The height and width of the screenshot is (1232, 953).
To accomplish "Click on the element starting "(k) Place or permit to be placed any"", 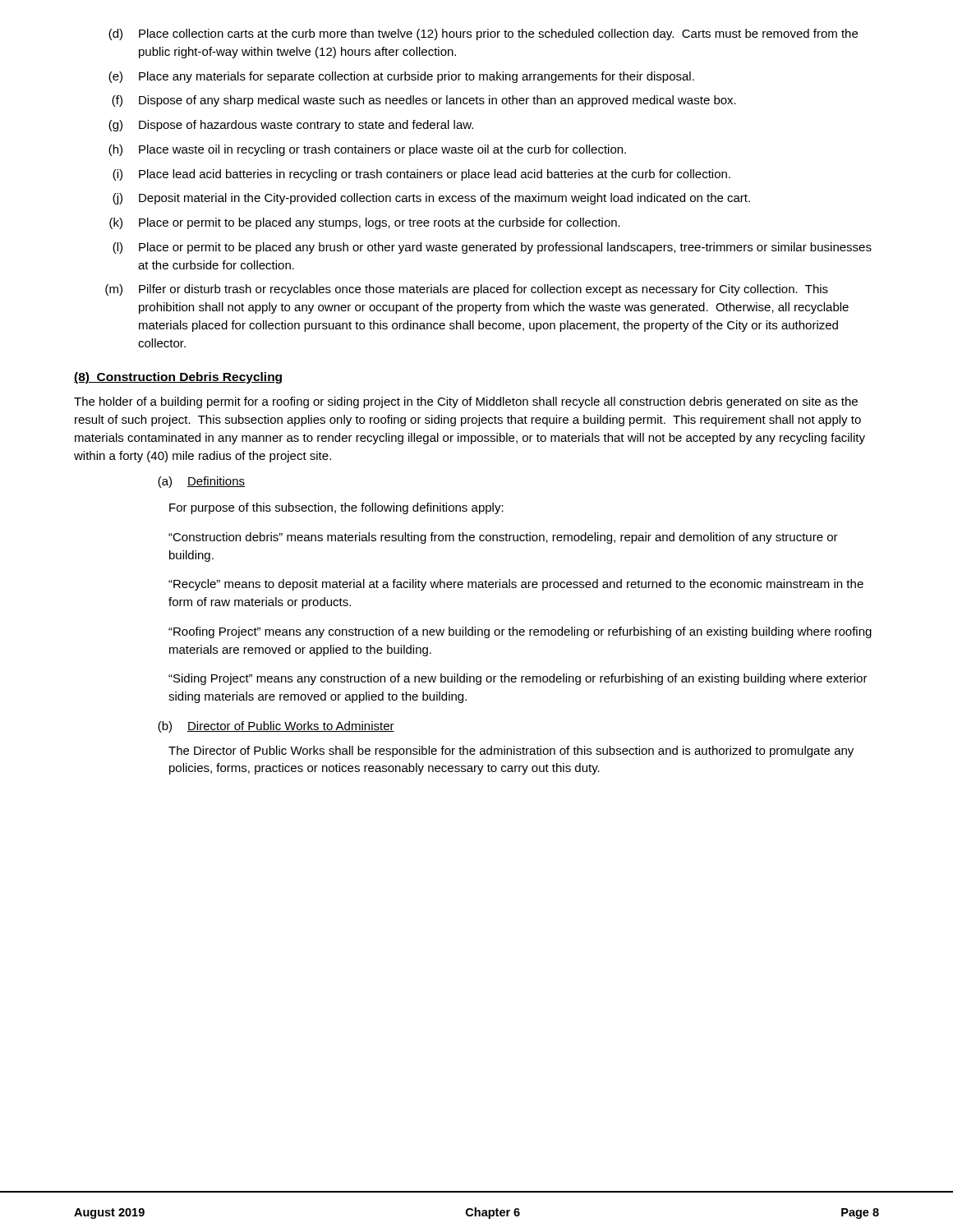I will pos(476,222).
